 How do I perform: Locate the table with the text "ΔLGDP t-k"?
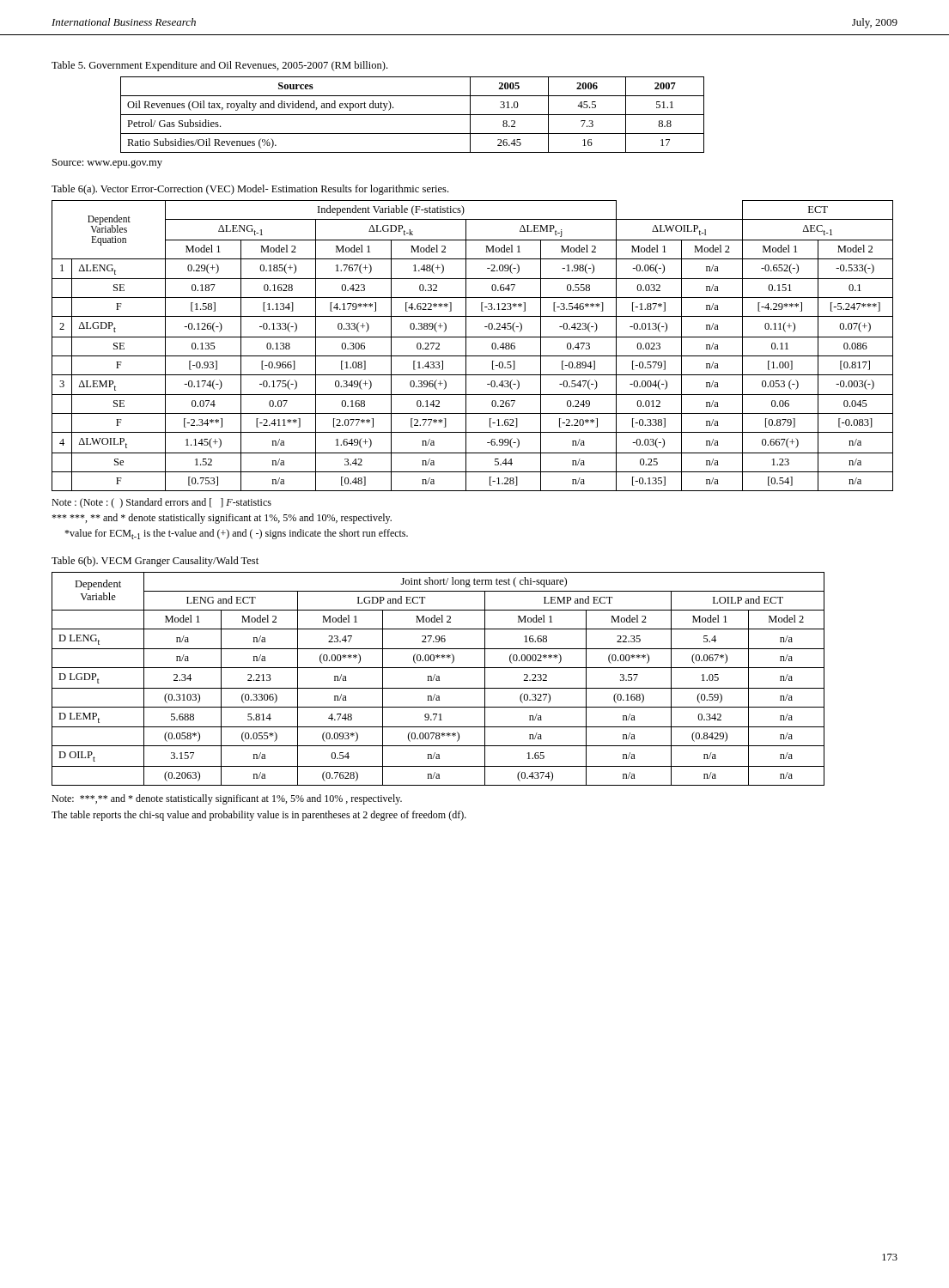[x=474, y=345]
